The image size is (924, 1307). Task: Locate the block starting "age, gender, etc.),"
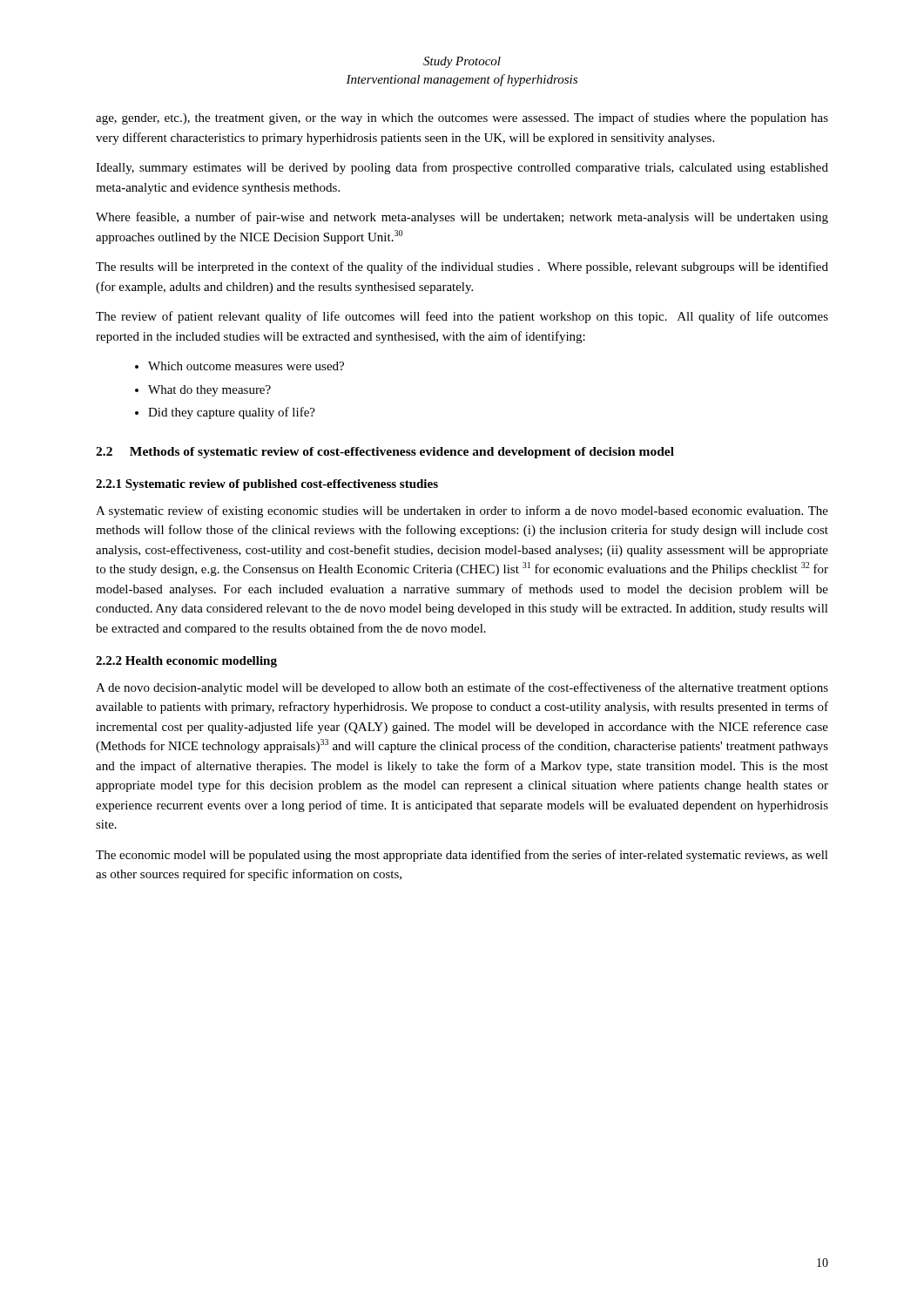(x=462, y=127)
